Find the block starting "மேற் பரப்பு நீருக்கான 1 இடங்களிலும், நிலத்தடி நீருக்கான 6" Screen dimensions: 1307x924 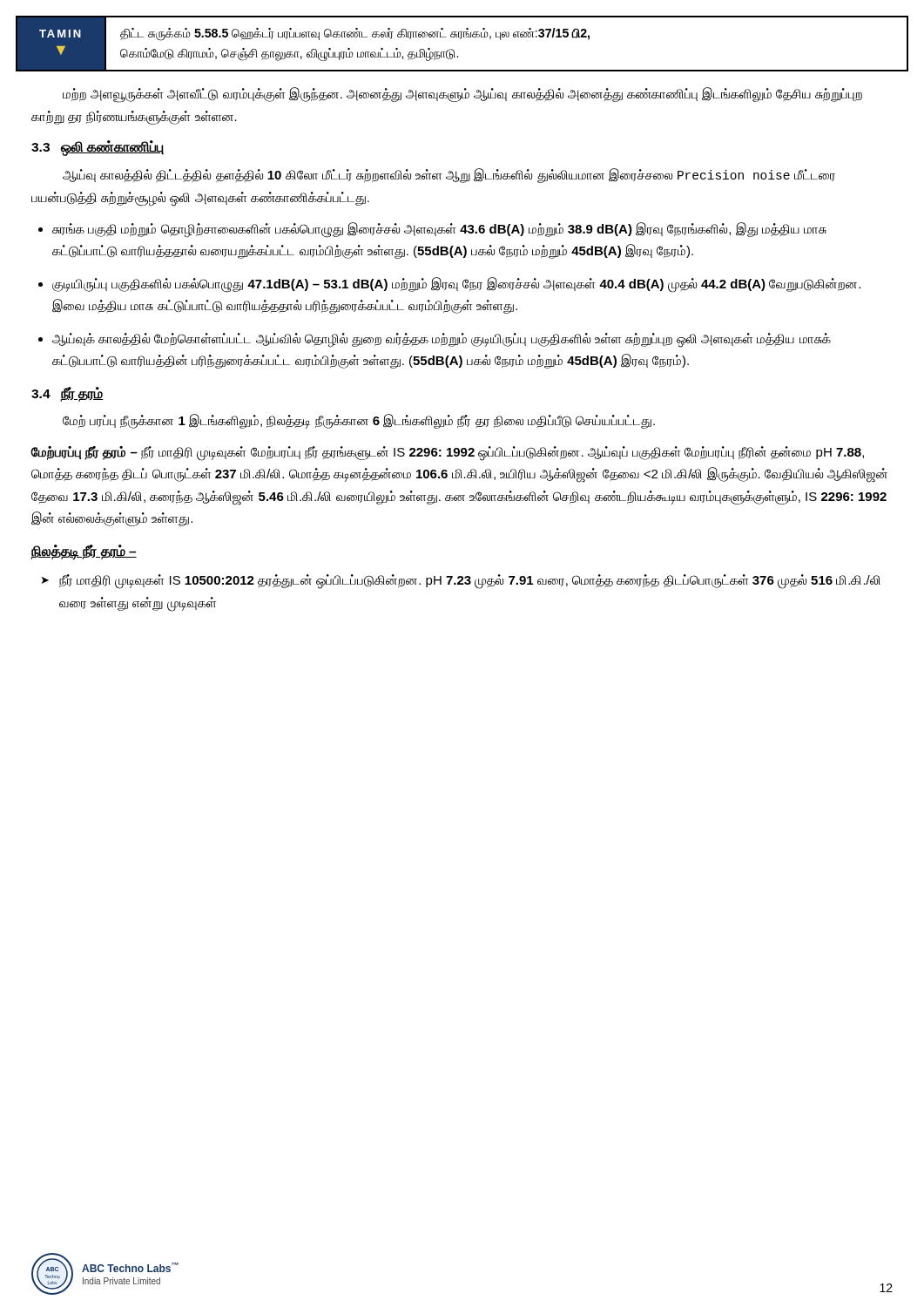359,421
